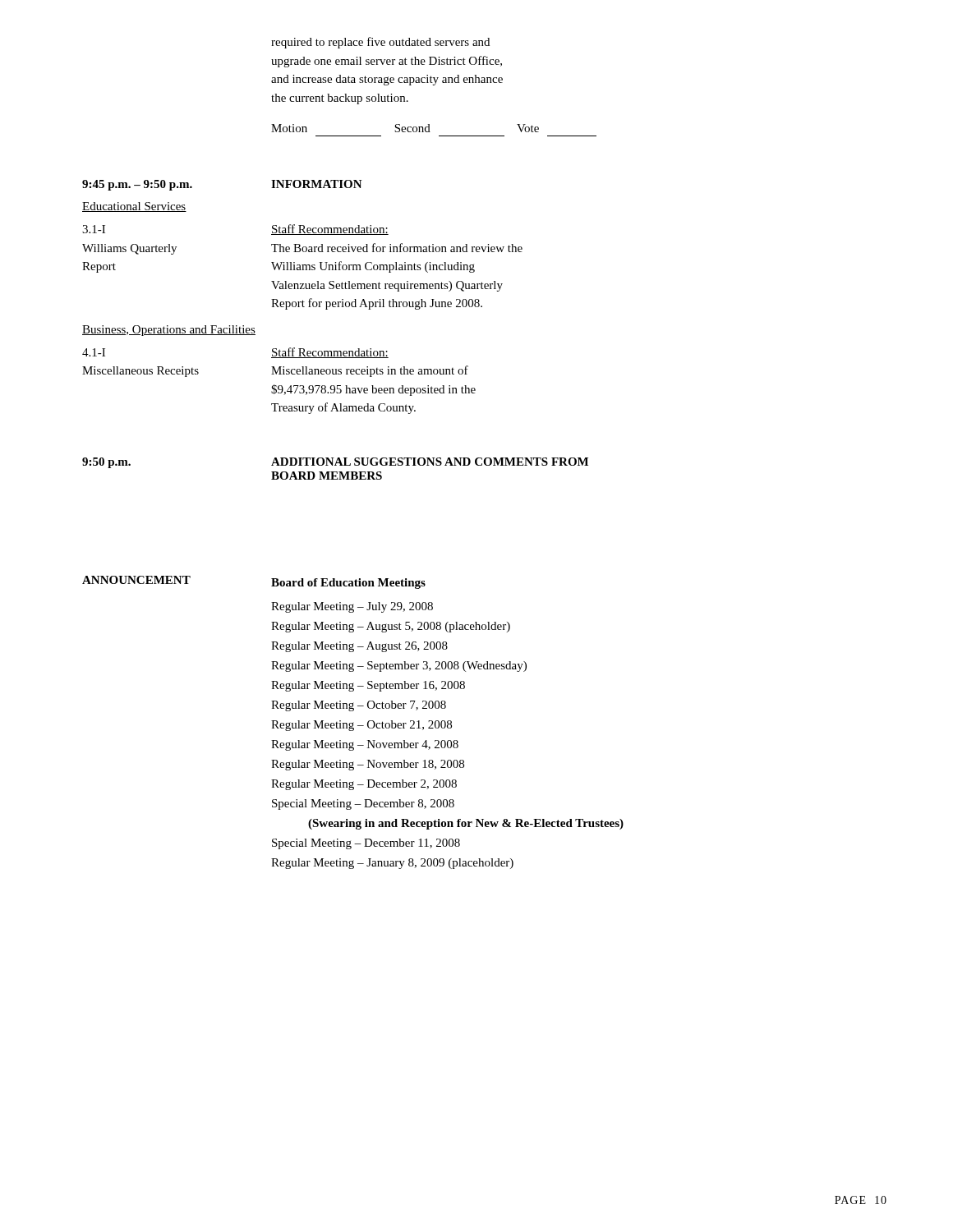Find the text block that reads "Staff Recommendation: The"
Viewport: 953px width, 1232px height.
397,266
